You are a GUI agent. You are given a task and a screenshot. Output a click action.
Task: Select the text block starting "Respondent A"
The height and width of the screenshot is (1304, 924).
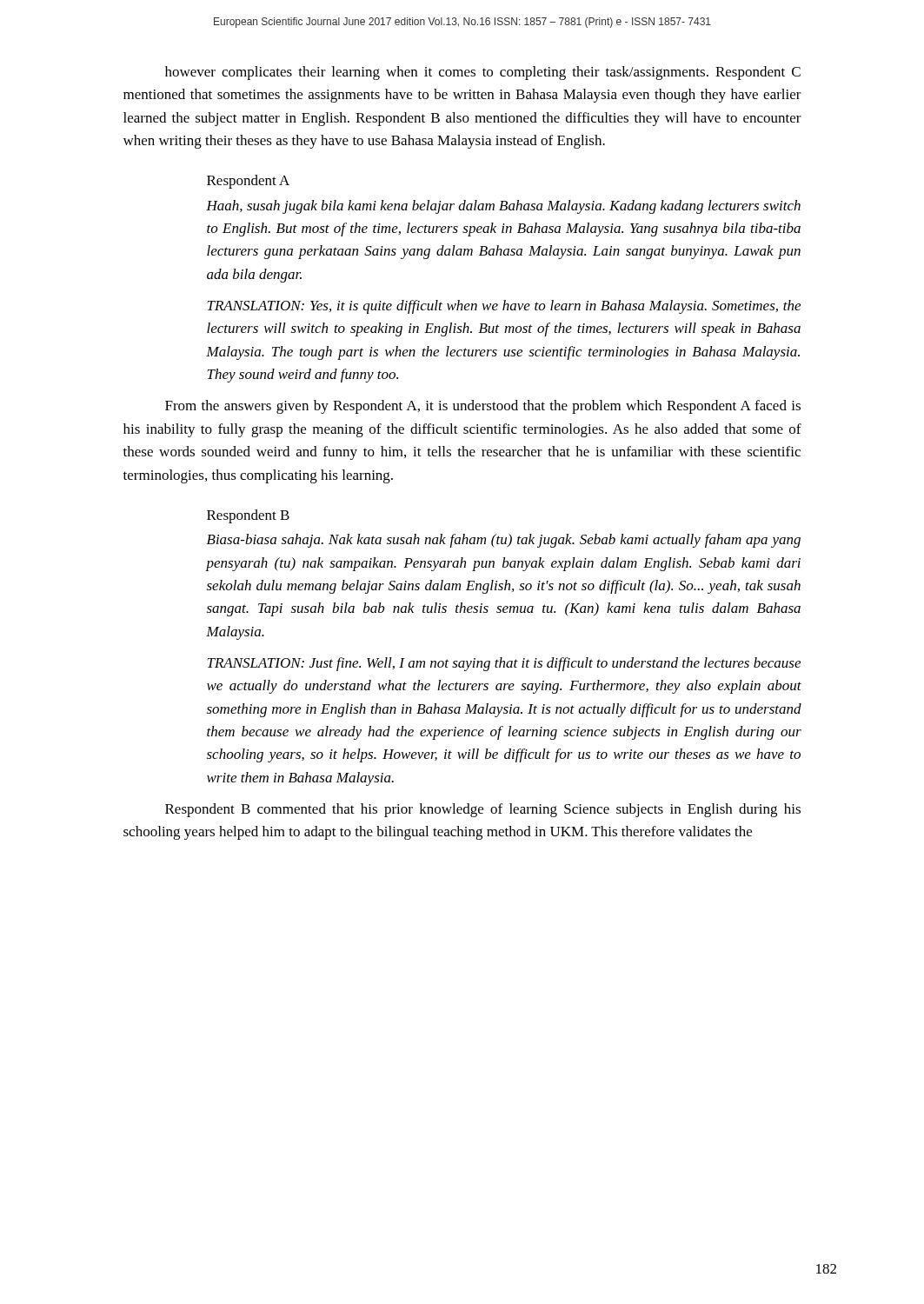(x=248, y=182)
